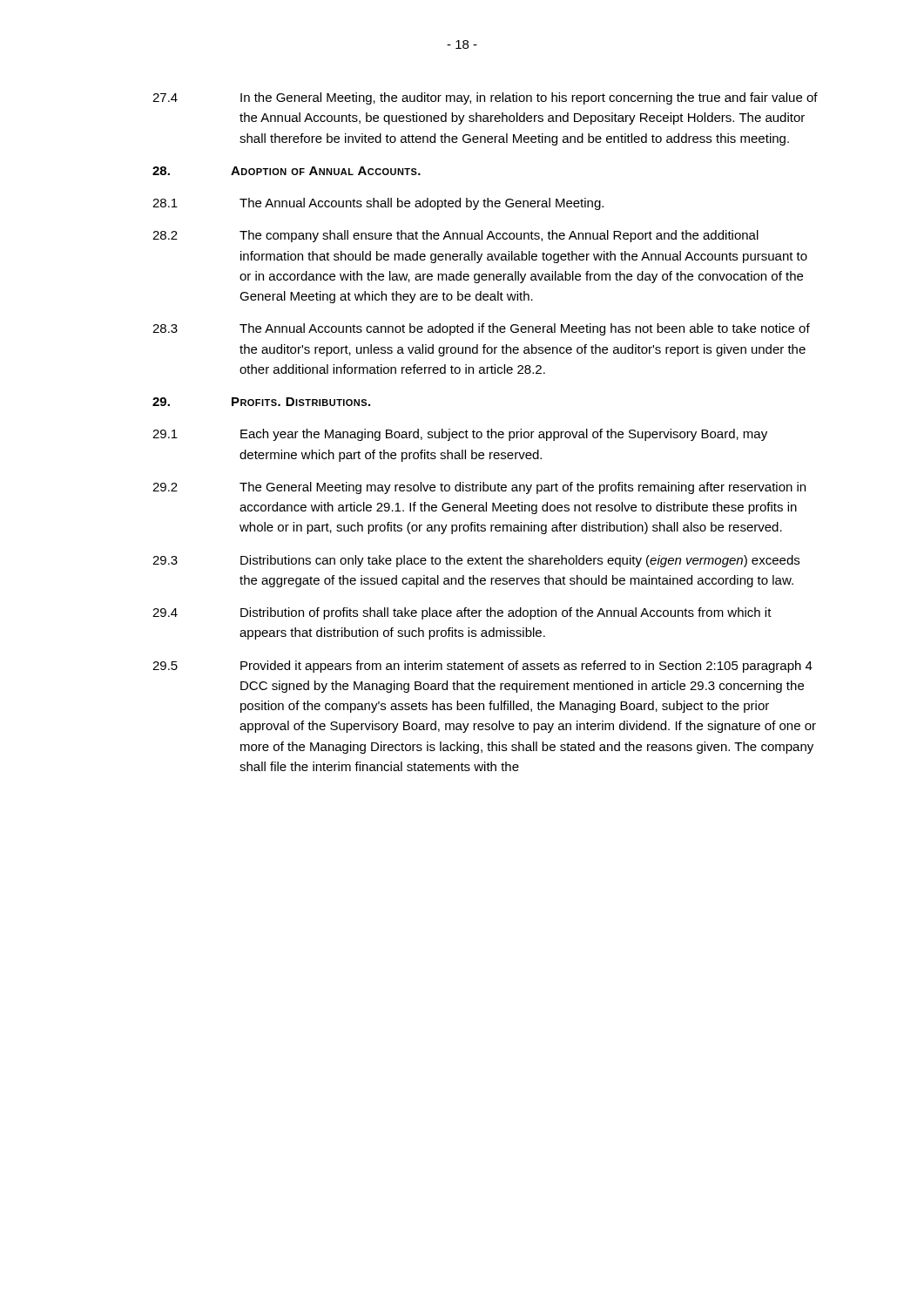Viewport: 924px width, 1307px height.
Task: Select the text starting "29.2 The General Meeting may resolve to distribute"
Action: click(486, 507)
